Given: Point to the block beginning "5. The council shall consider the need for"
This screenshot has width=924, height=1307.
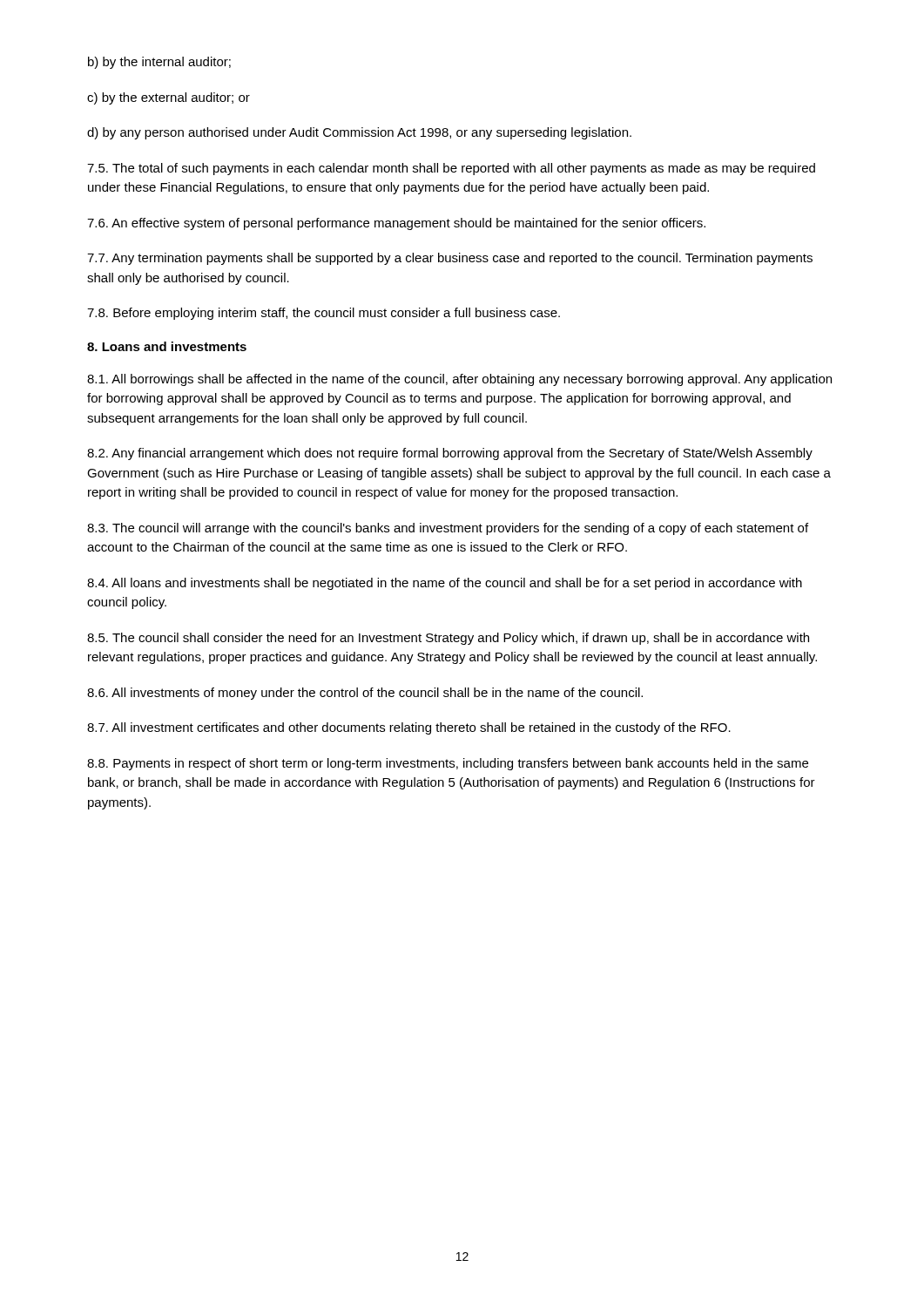Looking at the screenshot, I should point(453,647).
